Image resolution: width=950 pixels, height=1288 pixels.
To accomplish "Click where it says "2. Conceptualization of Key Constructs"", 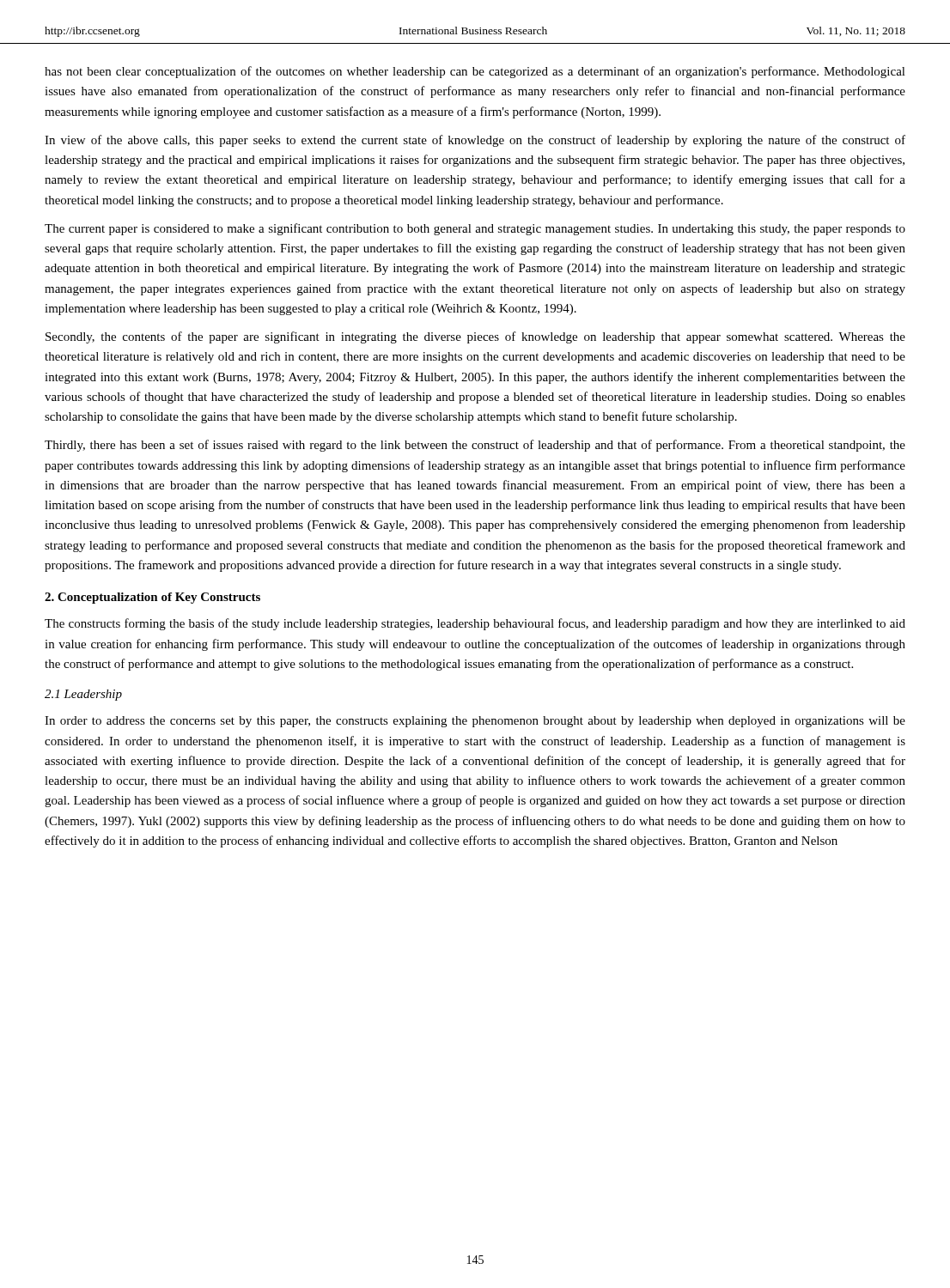I will 152,598.
